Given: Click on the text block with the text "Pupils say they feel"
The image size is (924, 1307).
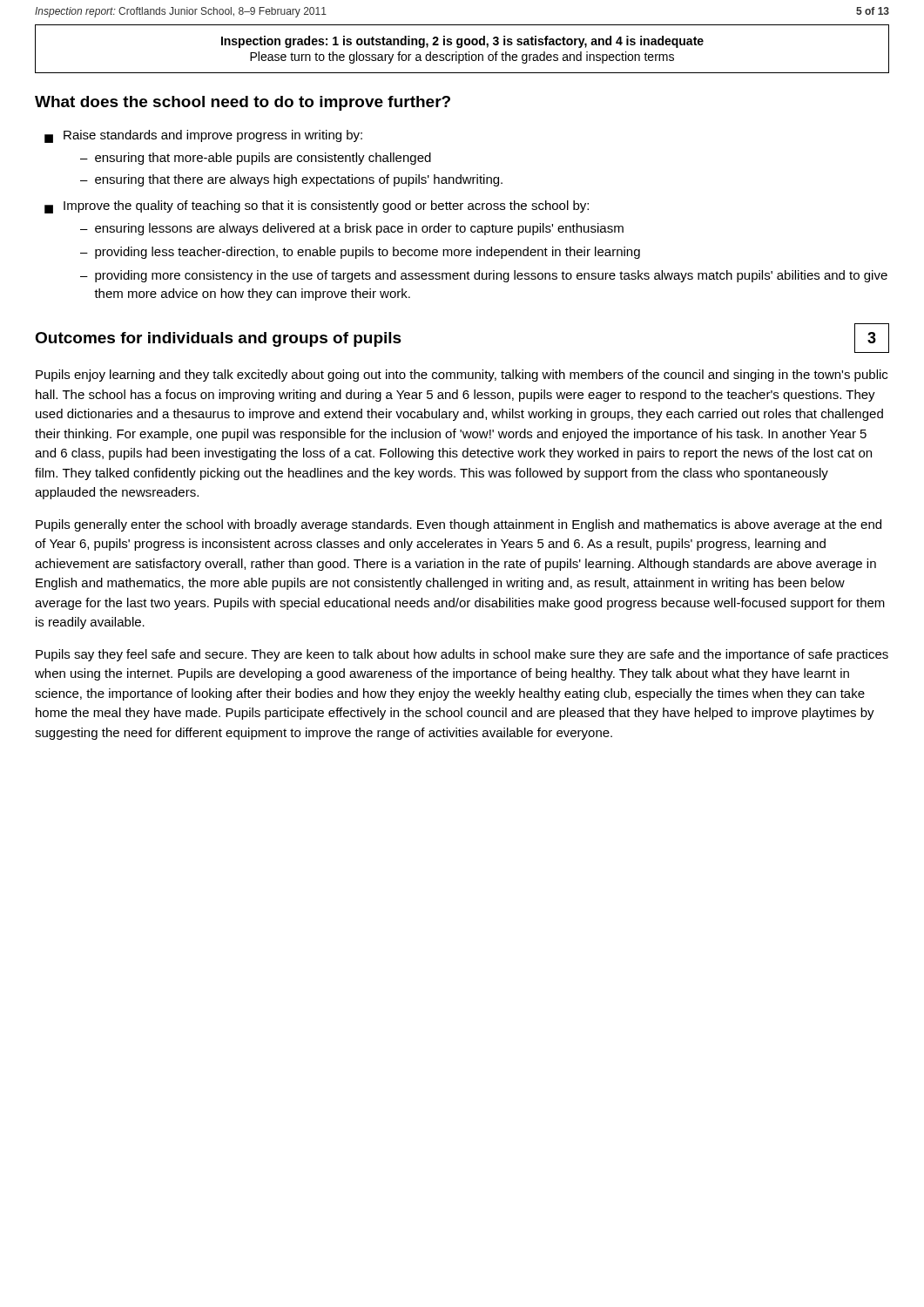Looking at the screenshot, I should pyautogui.click(x=462, y=693).
